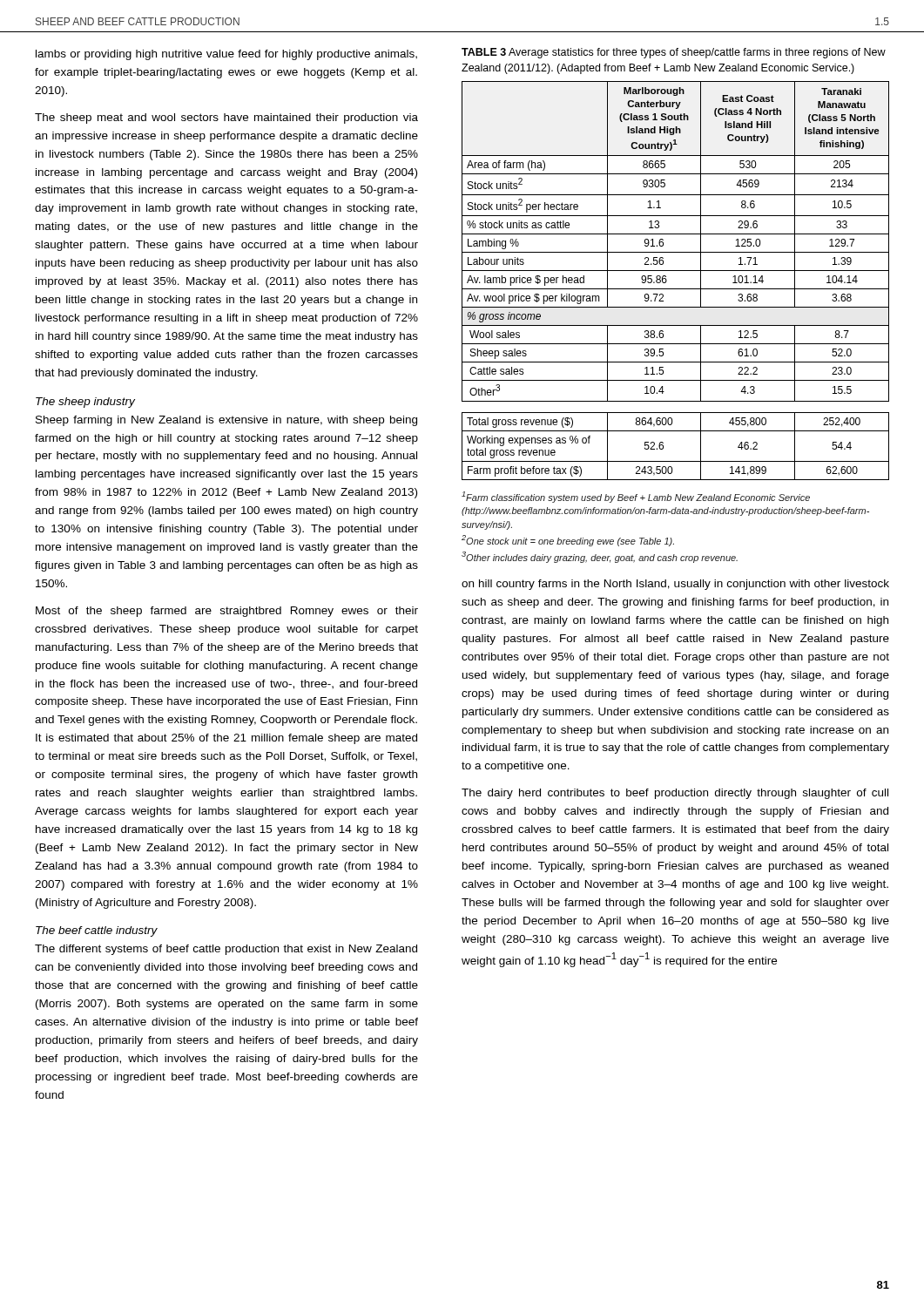Where does it say "The beef cattle industry"?
This screenshot has width=924, height=1307.
pyautogui.click(x=96, y=931)
